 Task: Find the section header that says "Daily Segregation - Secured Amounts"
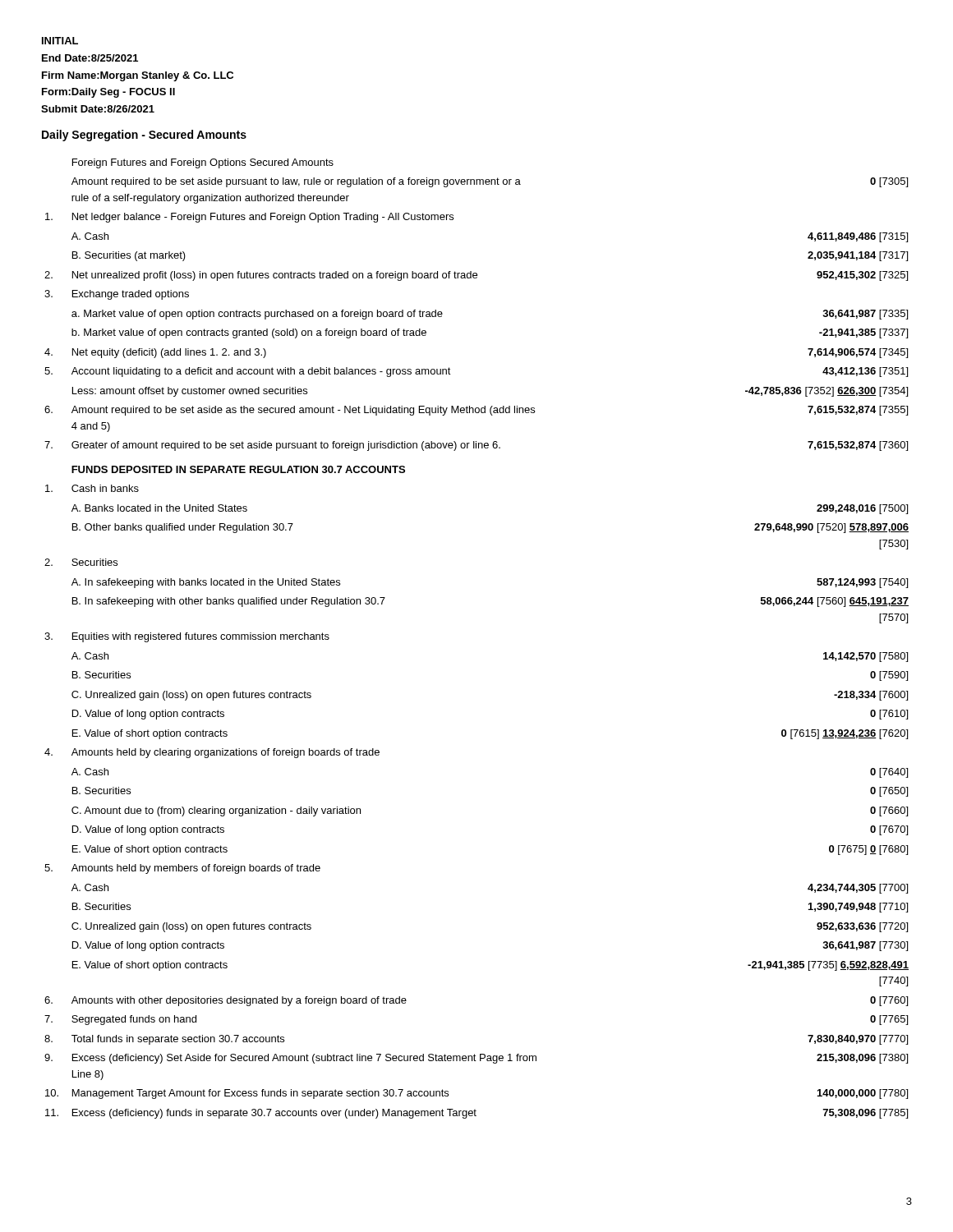(x=144, y=135)
